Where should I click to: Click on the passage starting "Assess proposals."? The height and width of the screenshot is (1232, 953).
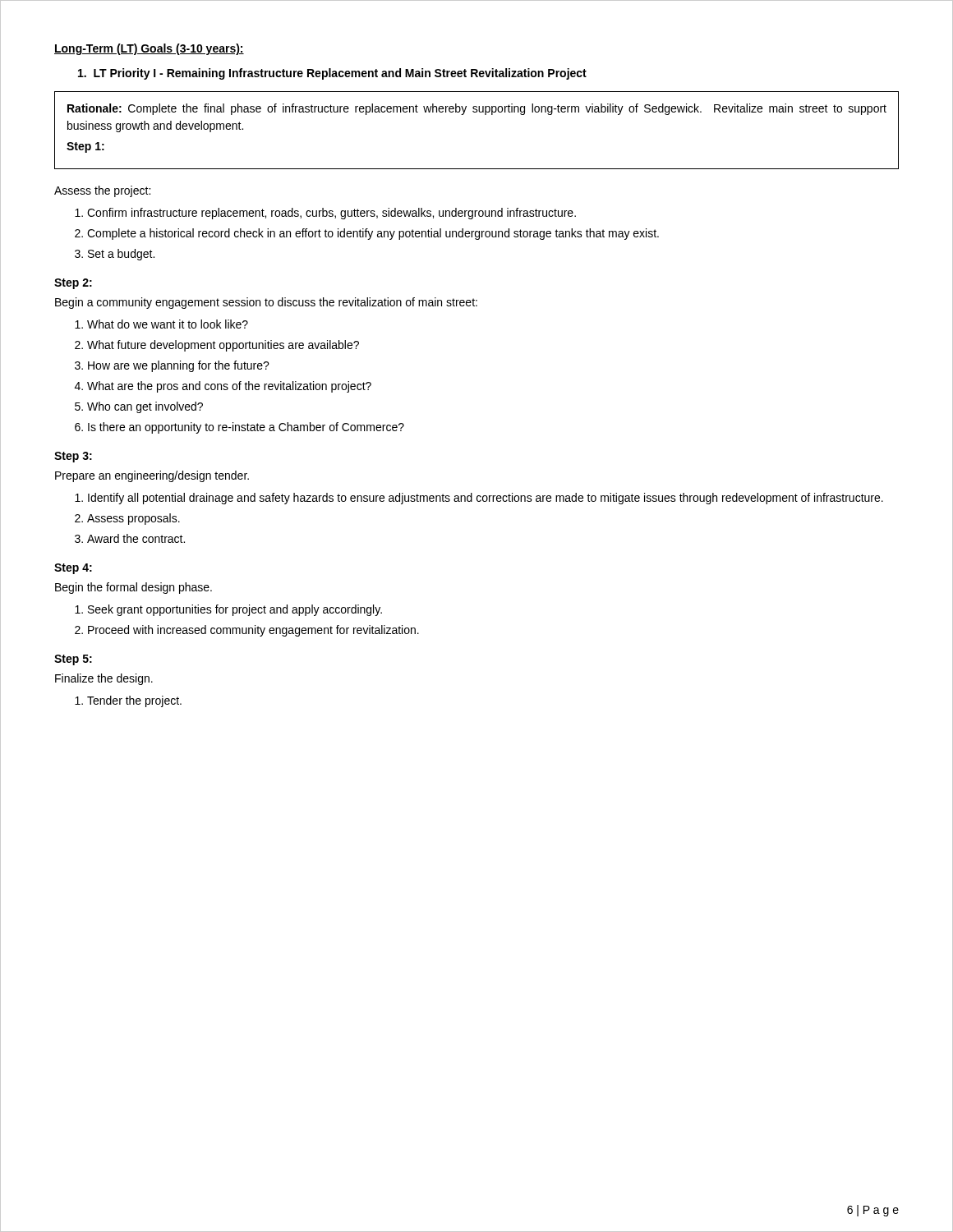click(134, 519)
